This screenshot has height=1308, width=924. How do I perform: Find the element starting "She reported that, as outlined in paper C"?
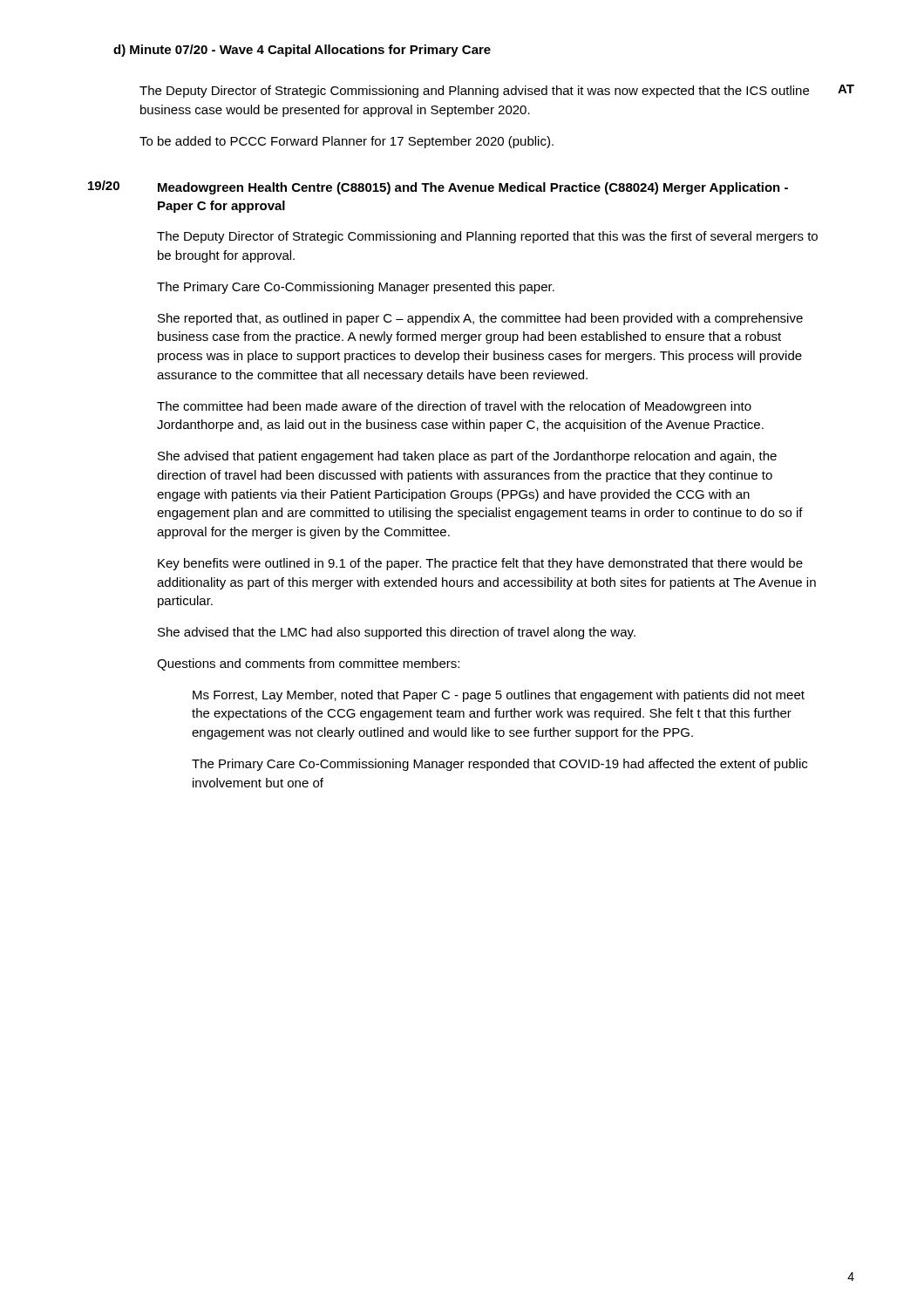[480, 346]
